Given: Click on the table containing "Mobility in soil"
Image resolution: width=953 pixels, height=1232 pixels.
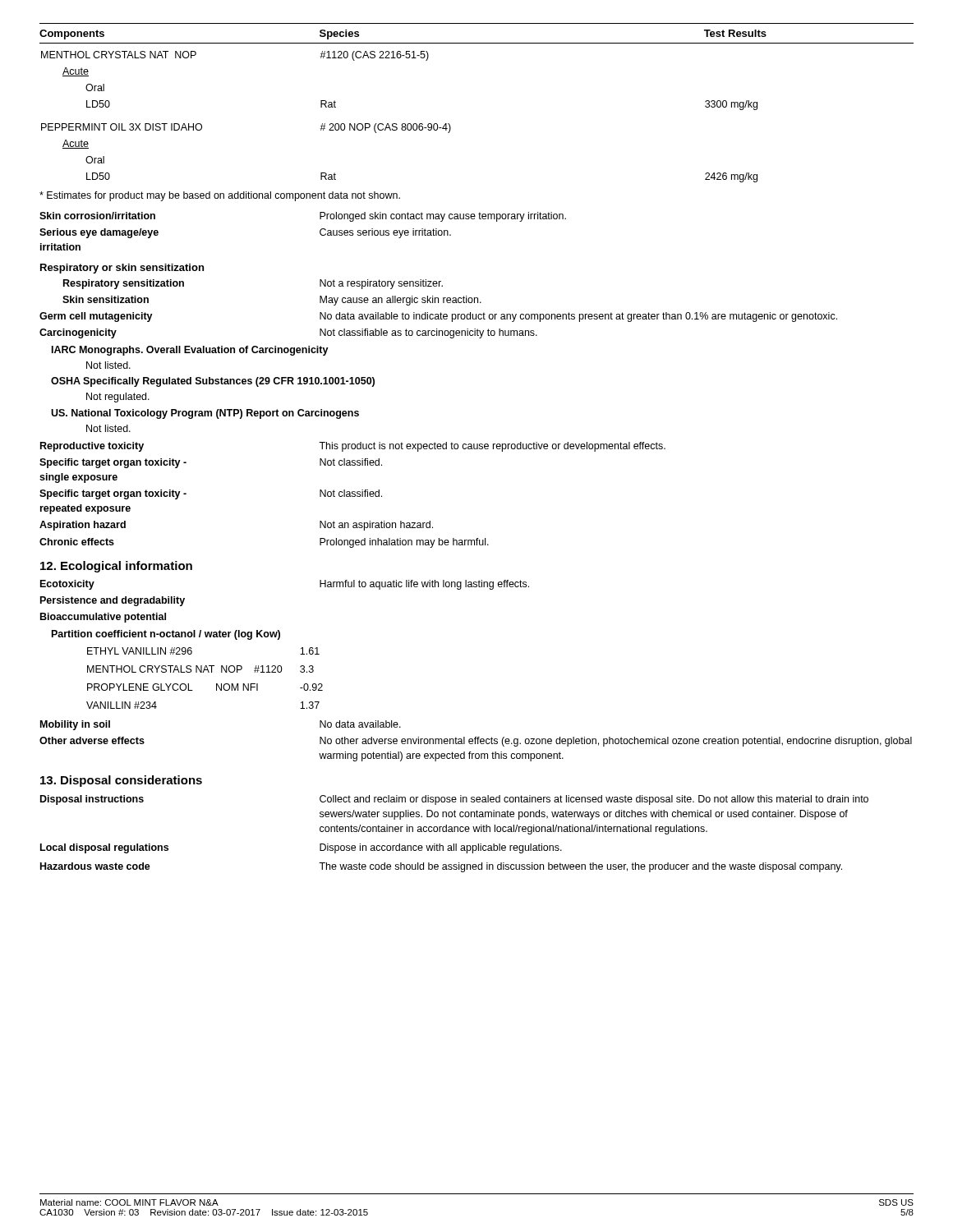Looking at the screenshot, I should click(476, 740).
